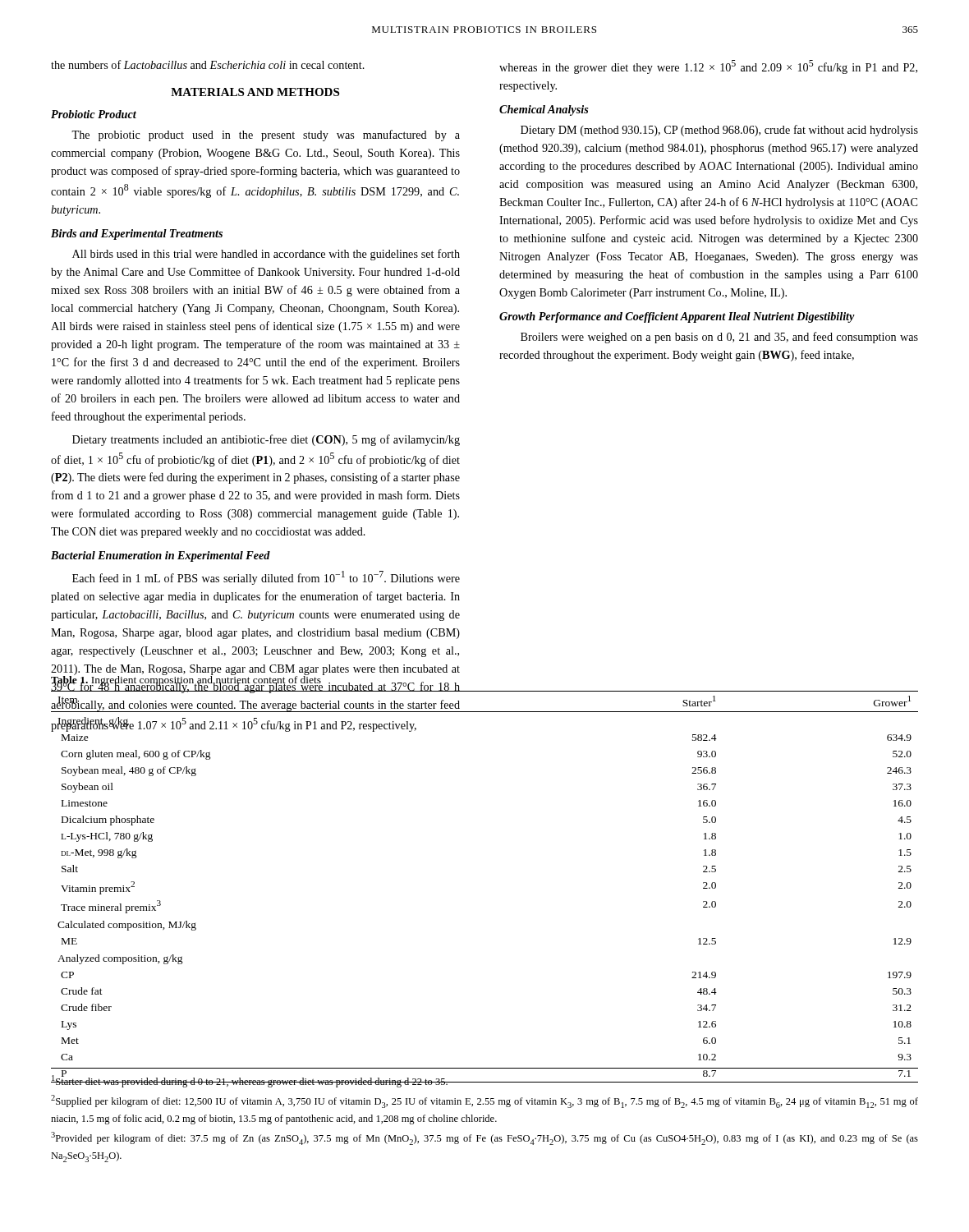The height and width of the screenshot is (1232, 969).
Task: Locate the block of text that opens with "Broilers were weighed on"
Action: pos(709,346)
